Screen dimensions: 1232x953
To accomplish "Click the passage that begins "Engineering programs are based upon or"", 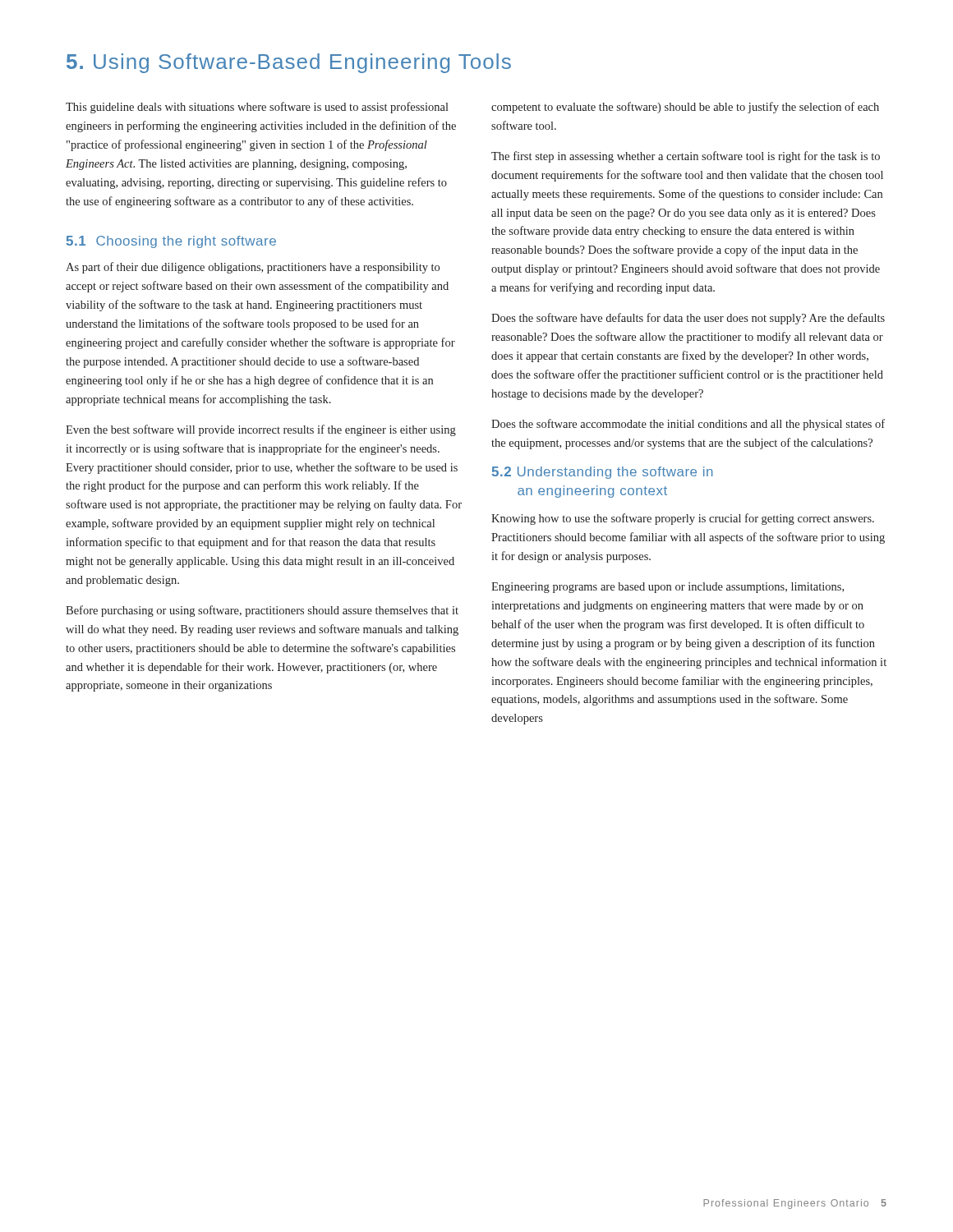I will tap(689, 653).
